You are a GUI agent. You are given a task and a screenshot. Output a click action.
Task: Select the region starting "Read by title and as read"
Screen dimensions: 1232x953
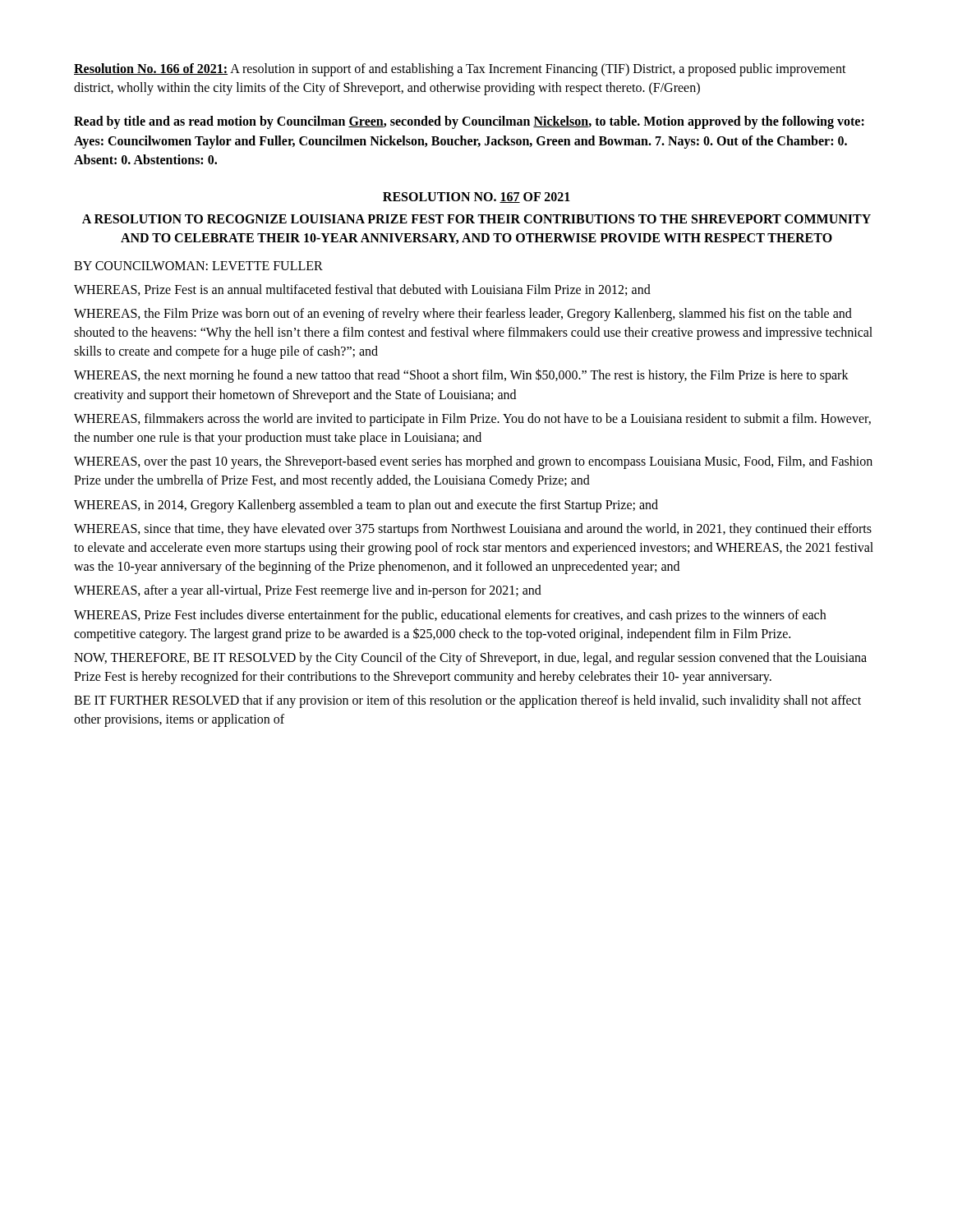click(469, 141)
